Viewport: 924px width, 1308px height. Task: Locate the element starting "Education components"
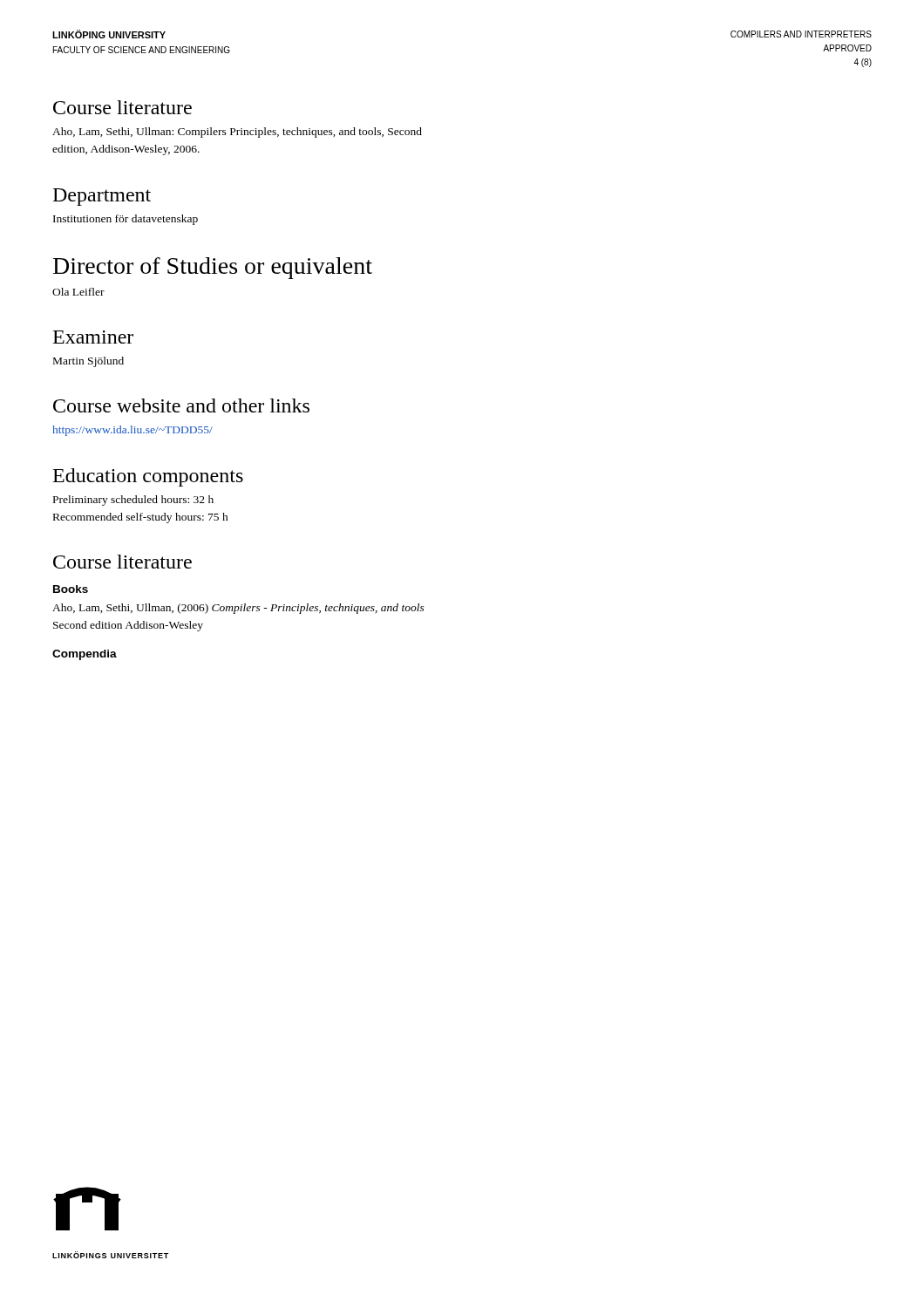click(148, 475)
